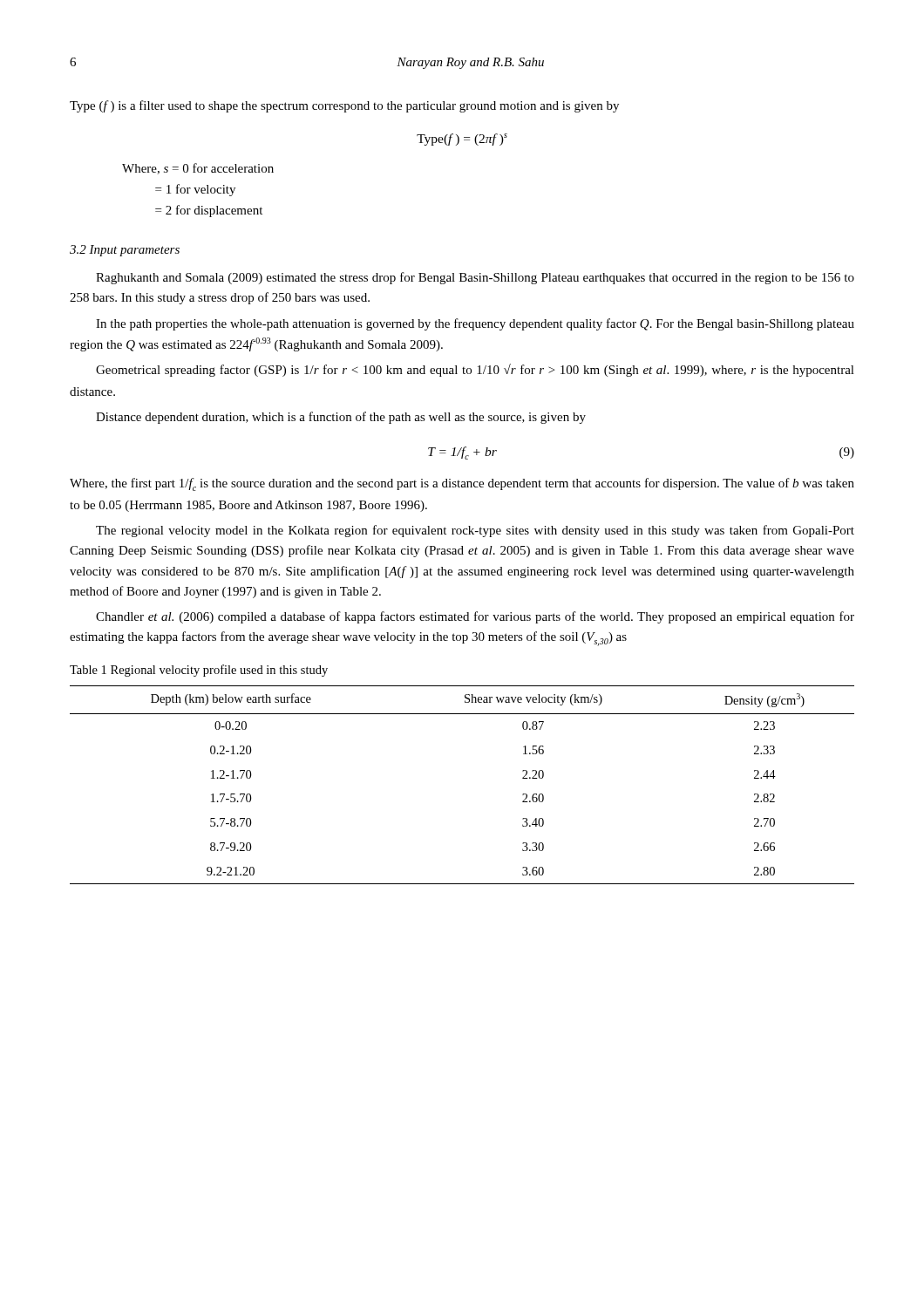924x1308 pixels.
Task: Find the text block that says "Raghukanth and Somala (2009) estimated the stress drop"
Action: [x=462, y=288]
